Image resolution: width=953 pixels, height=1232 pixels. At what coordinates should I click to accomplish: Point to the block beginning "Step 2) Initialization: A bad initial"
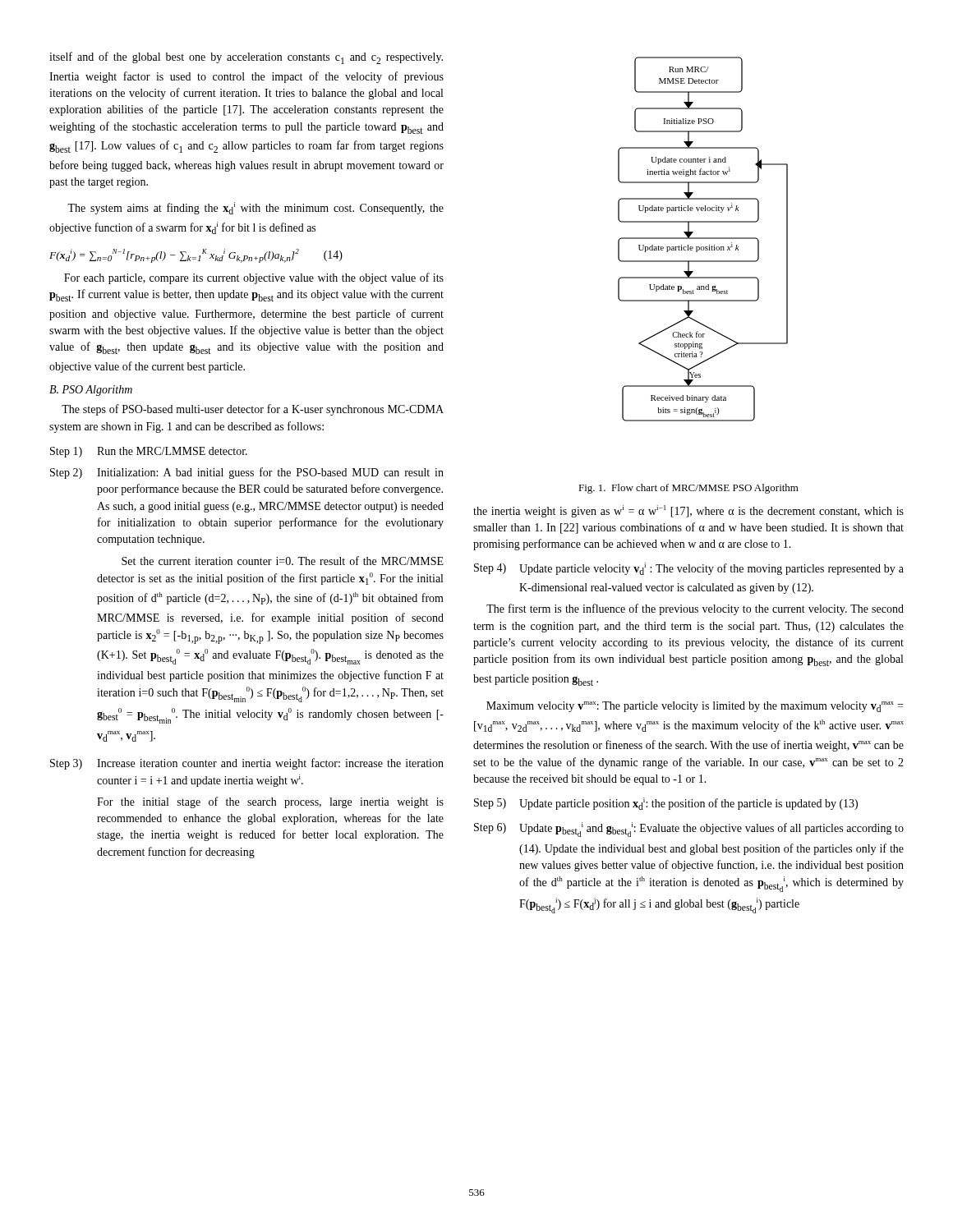click(x=246, y=507)
